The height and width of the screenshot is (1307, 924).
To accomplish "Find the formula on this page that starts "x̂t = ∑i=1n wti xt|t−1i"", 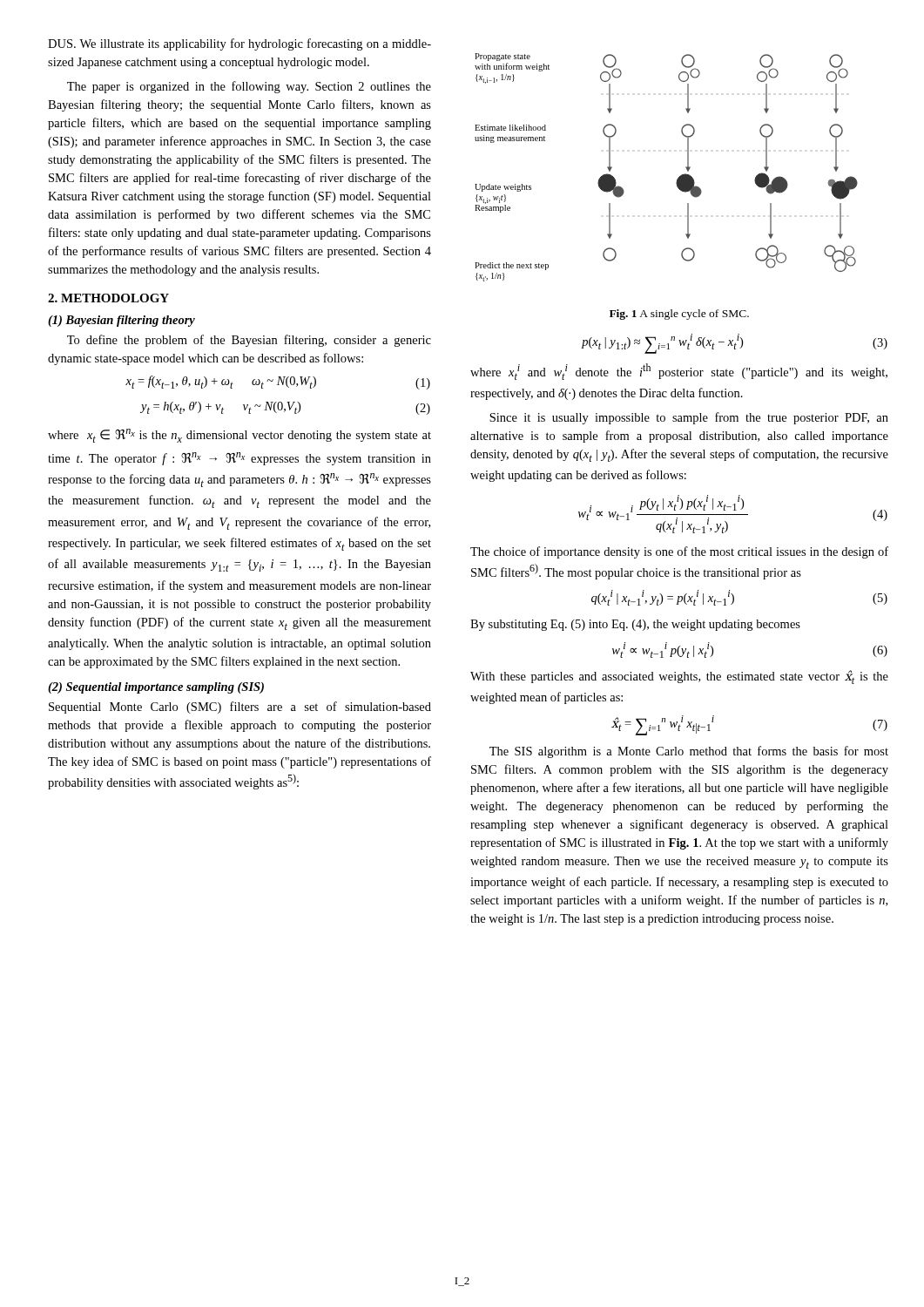I will pyautogui.click(x=679, y=725).
